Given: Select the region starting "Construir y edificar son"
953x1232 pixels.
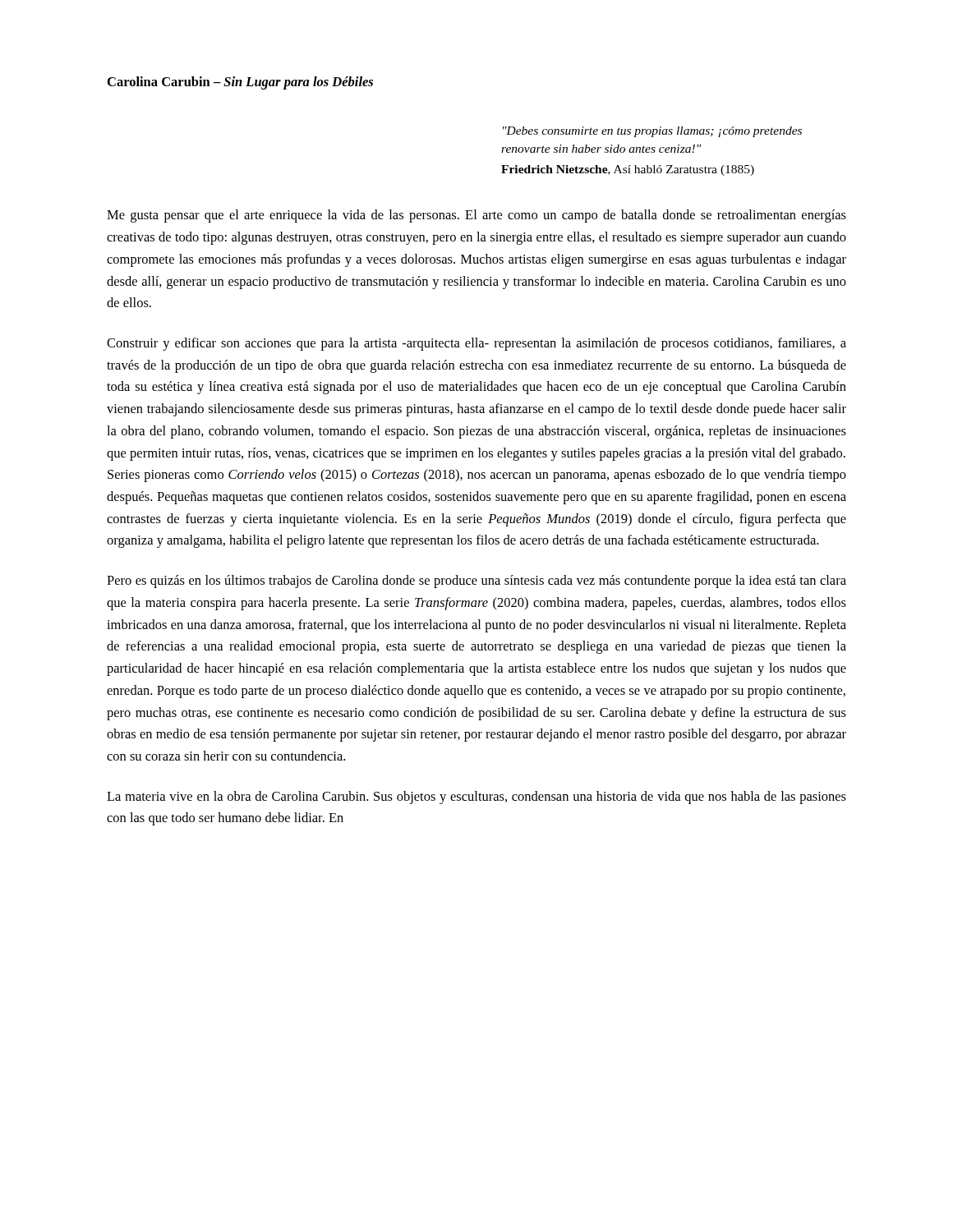Looking at the screenshot, I should click(476, 442).
